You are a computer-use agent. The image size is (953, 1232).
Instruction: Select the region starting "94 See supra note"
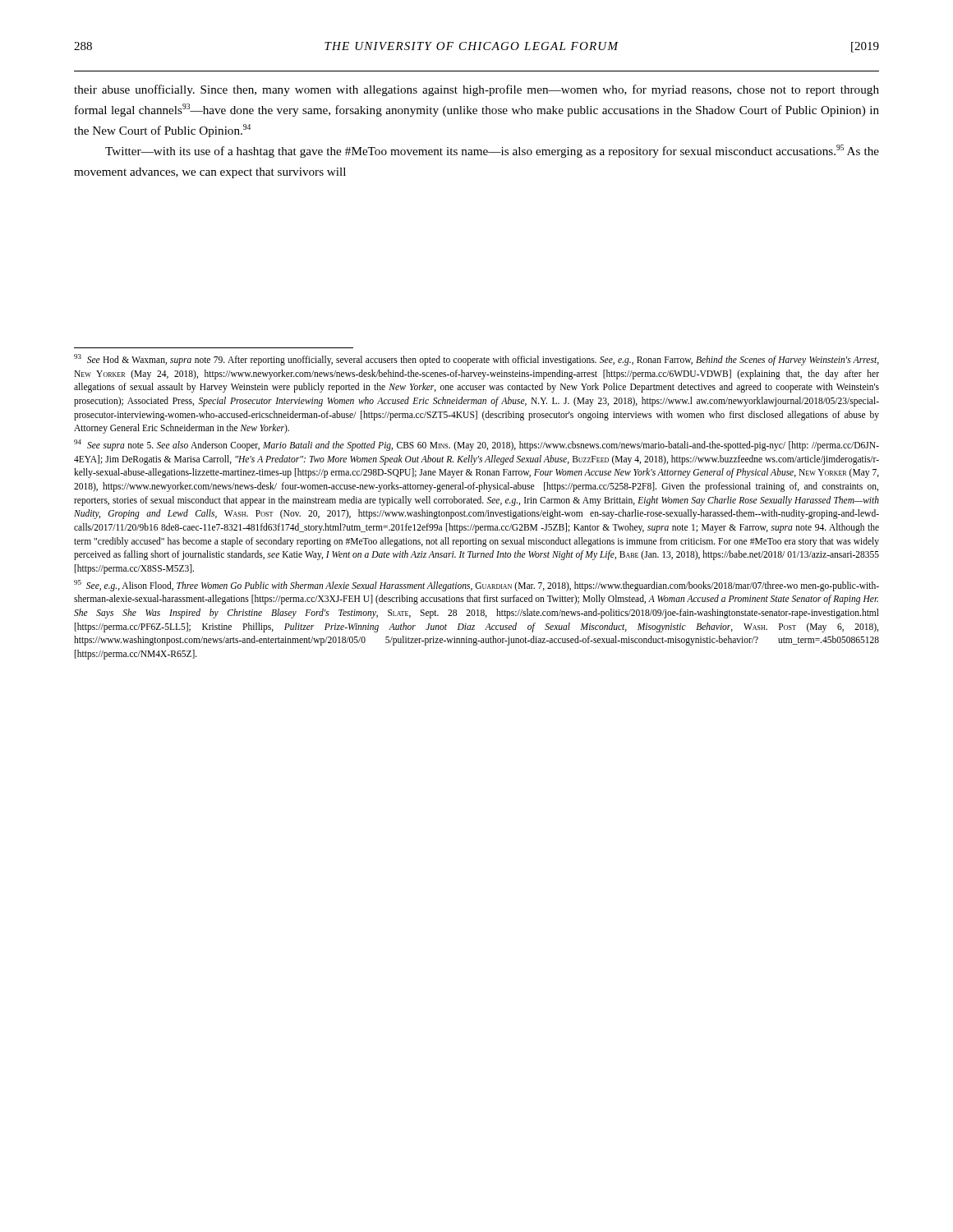[x=476, y=506]
